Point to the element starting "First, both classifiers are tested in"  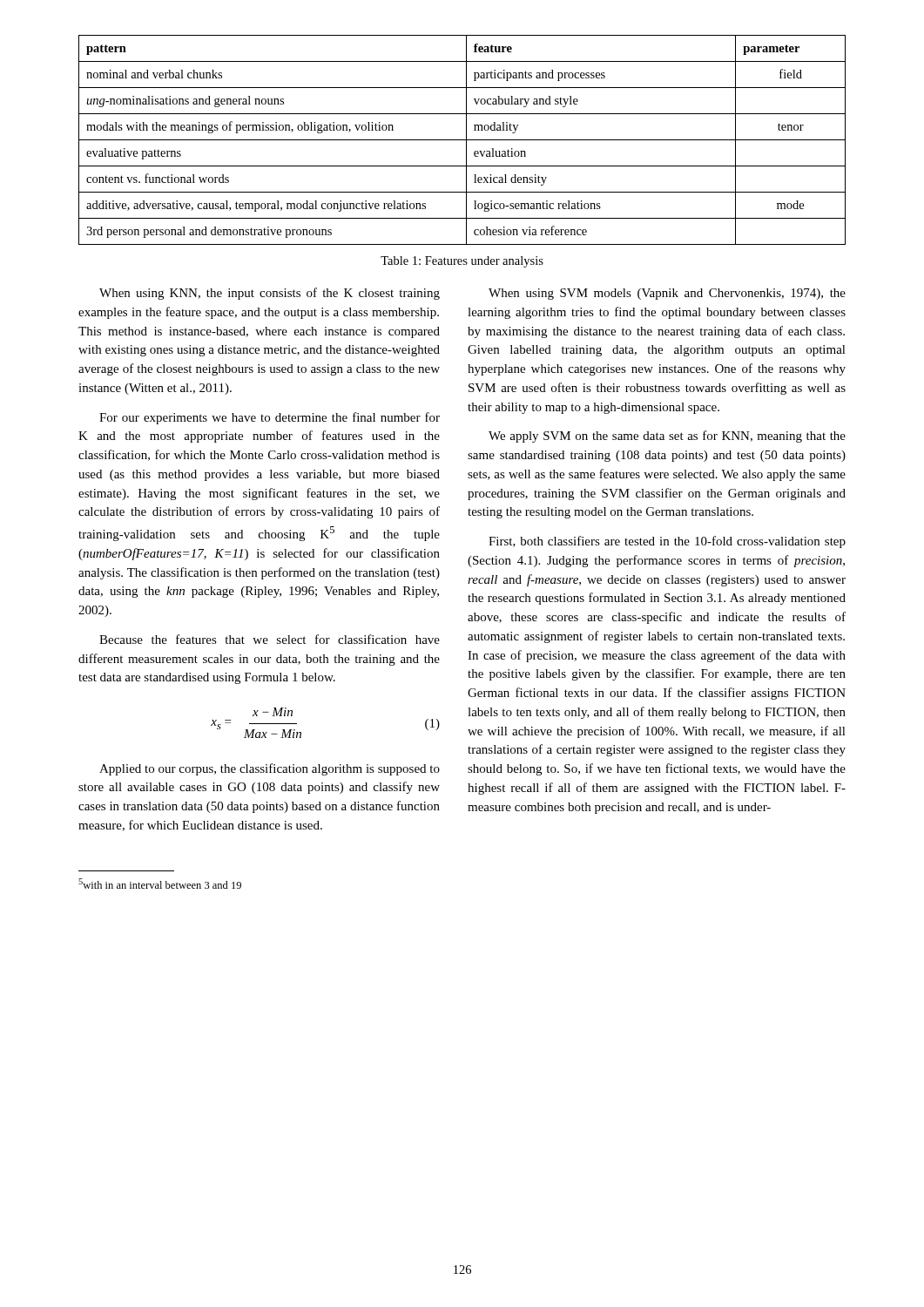point(657,674)
